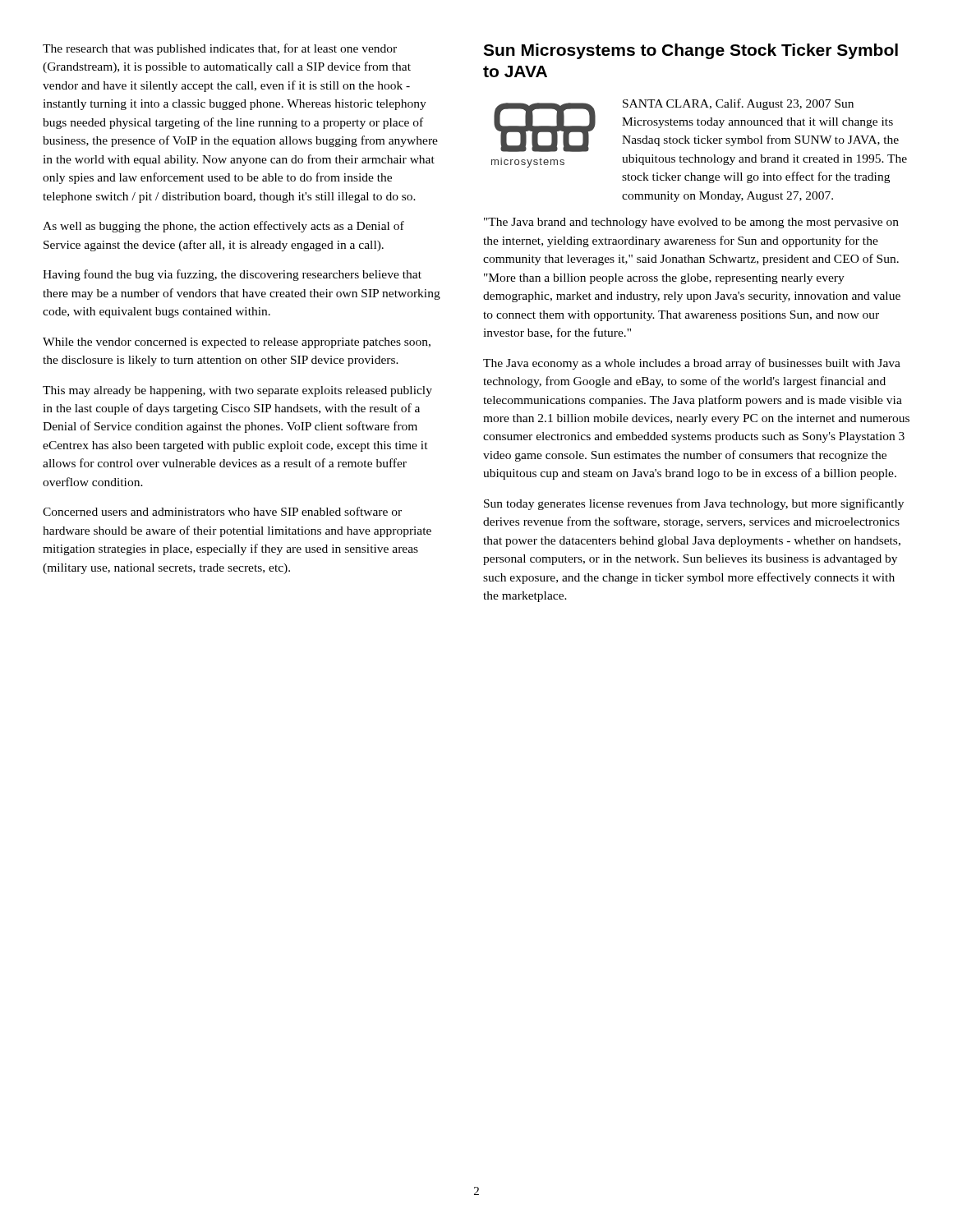
Task: Find the block on this page that starts "Having found the bug via fuzzing, the"
Action: tap(243, 293)
